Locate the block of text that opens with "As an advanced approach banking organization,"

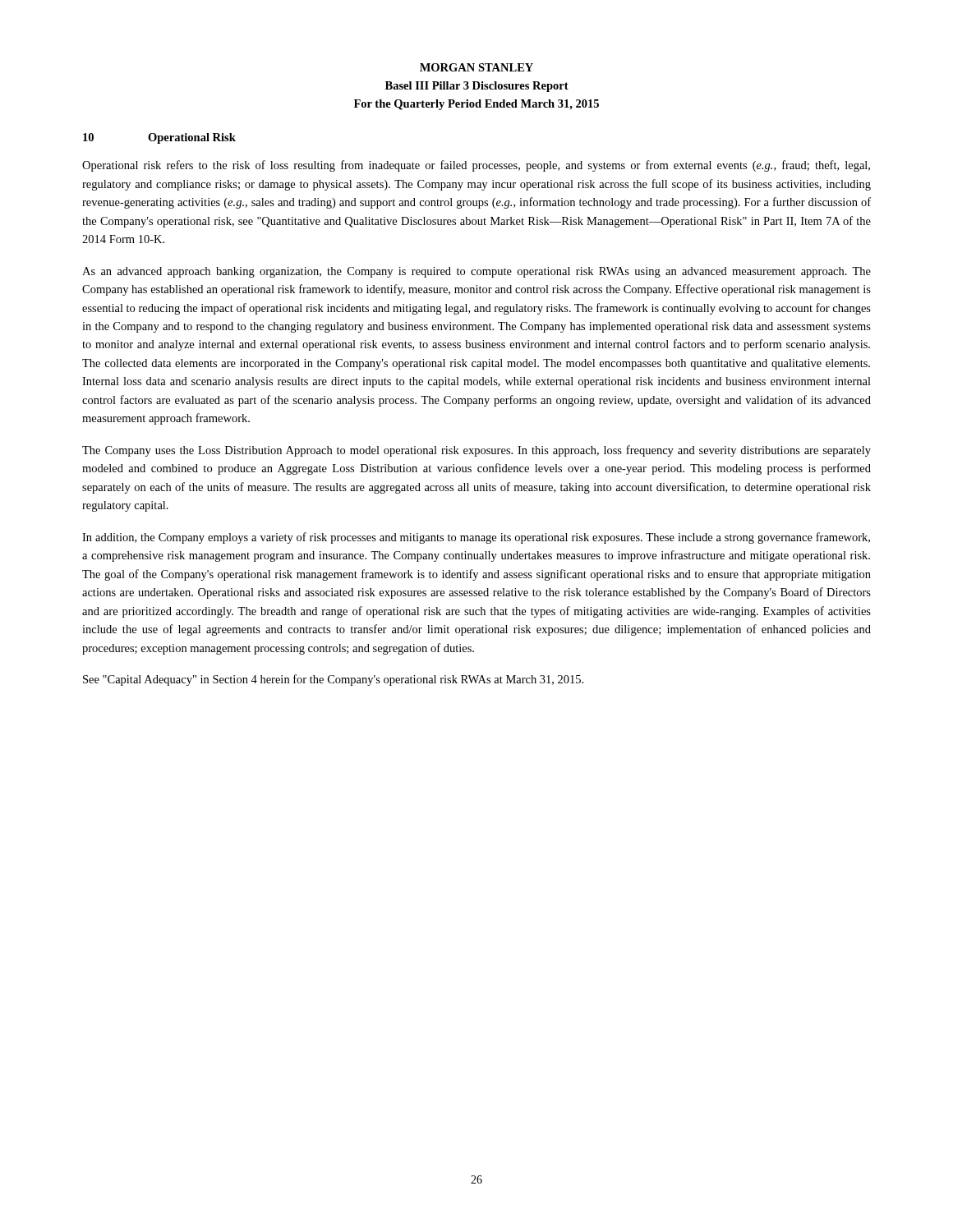476,345
